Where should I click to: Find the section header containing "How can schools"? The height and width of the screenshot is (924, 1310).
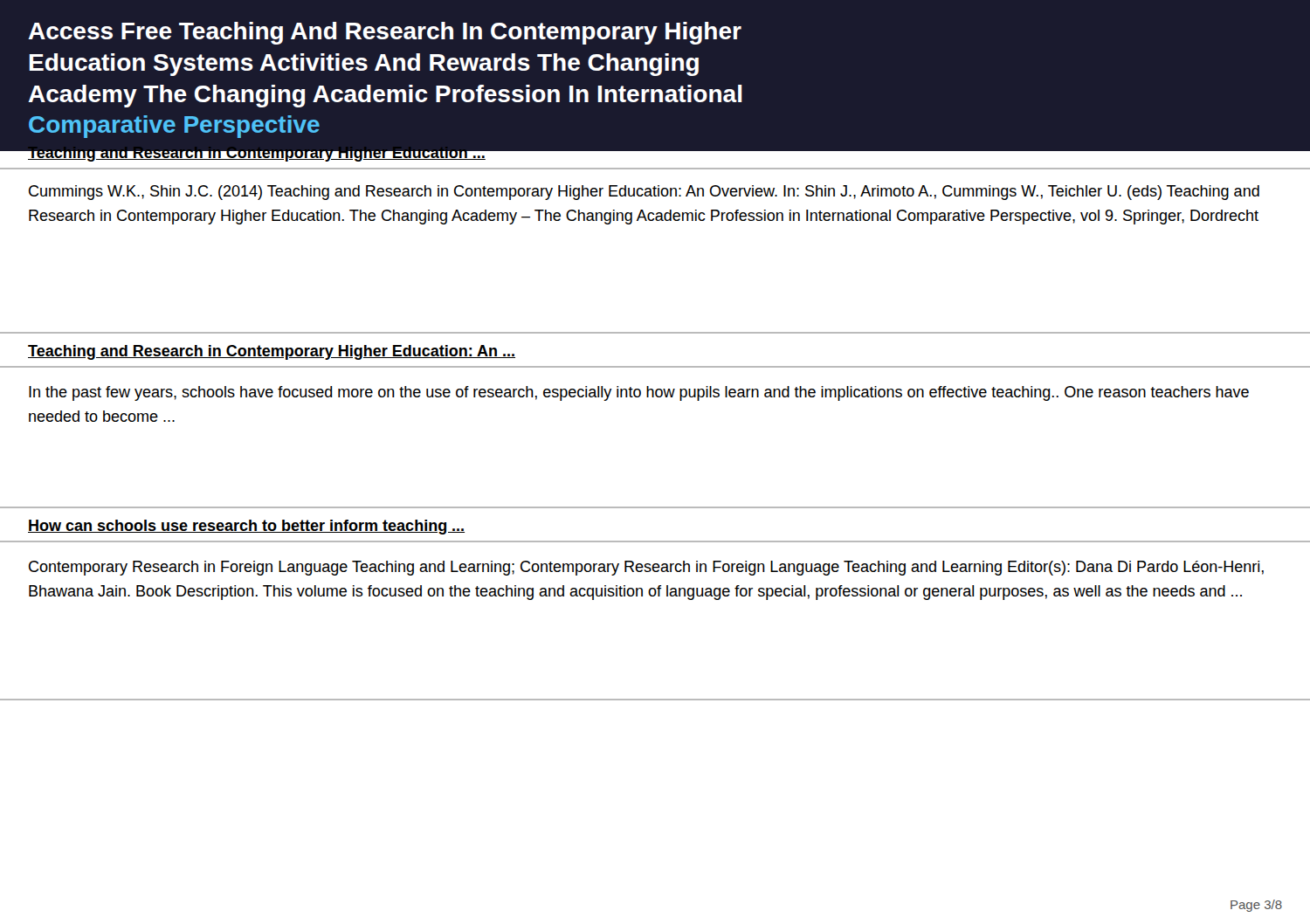point(246,526)
